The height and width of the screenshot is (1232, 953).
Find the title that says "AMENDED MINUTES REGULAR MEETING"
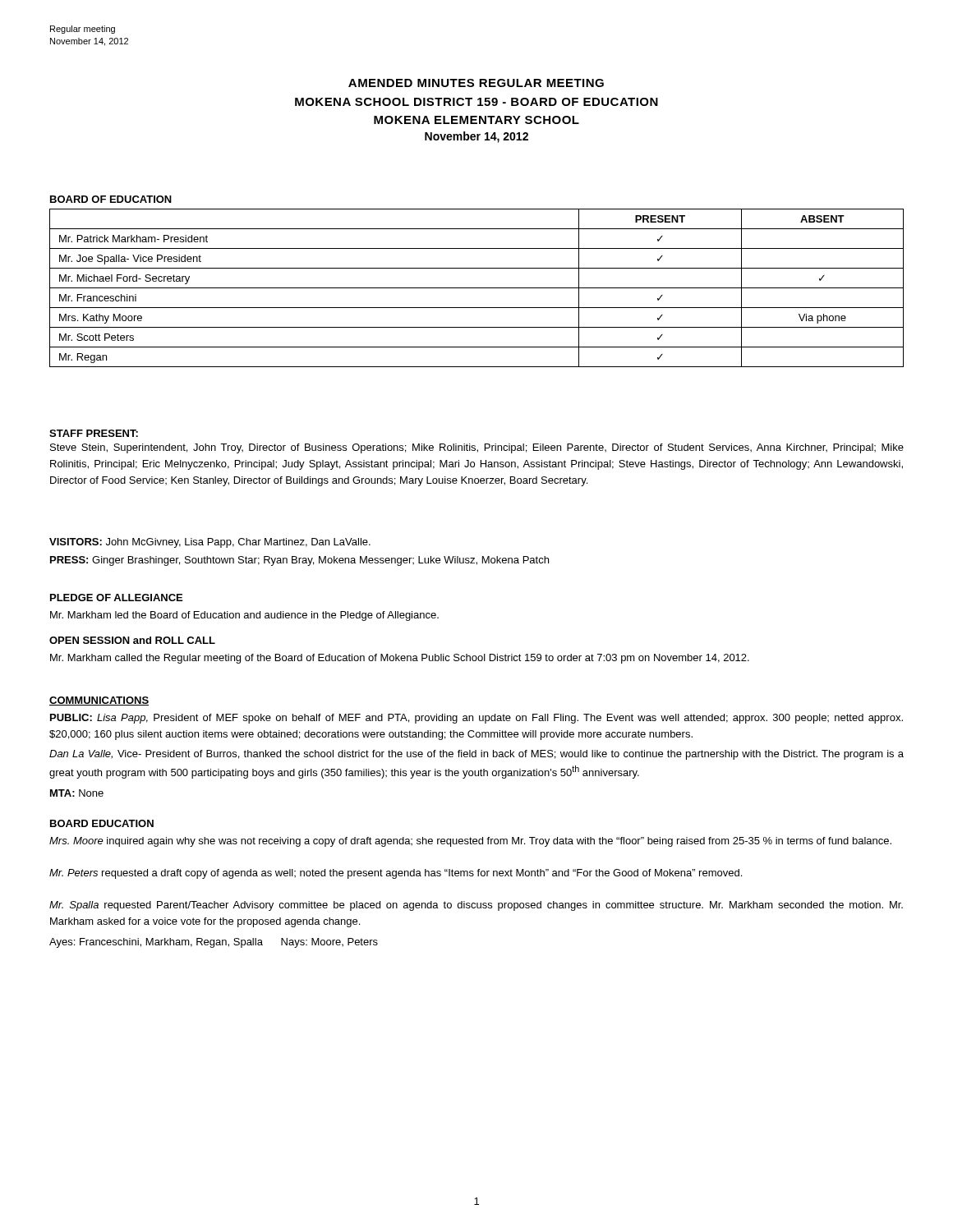tap(476, 108)
